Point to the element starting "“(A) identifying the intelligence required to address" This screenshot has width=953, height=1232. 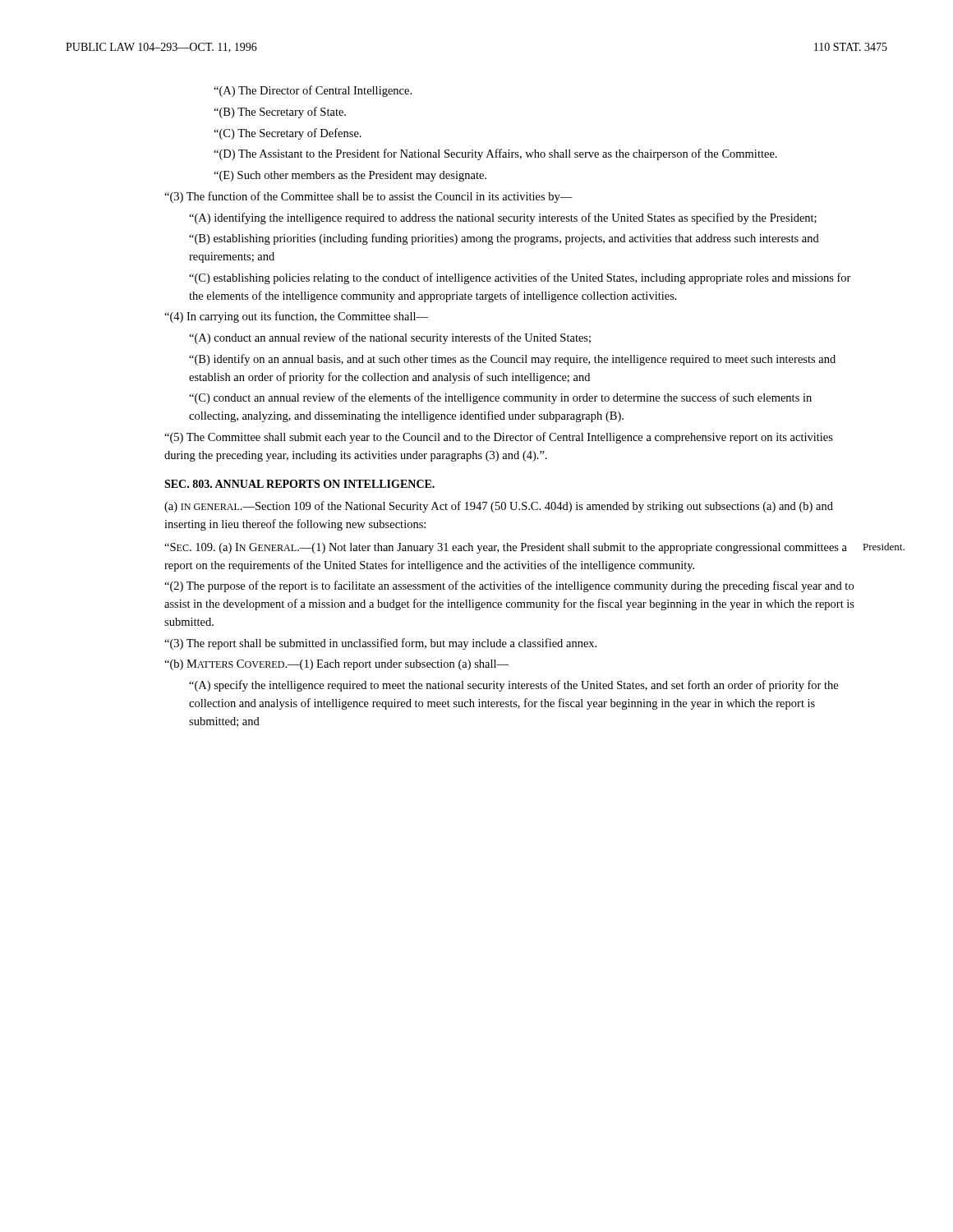tap(522, 218)
